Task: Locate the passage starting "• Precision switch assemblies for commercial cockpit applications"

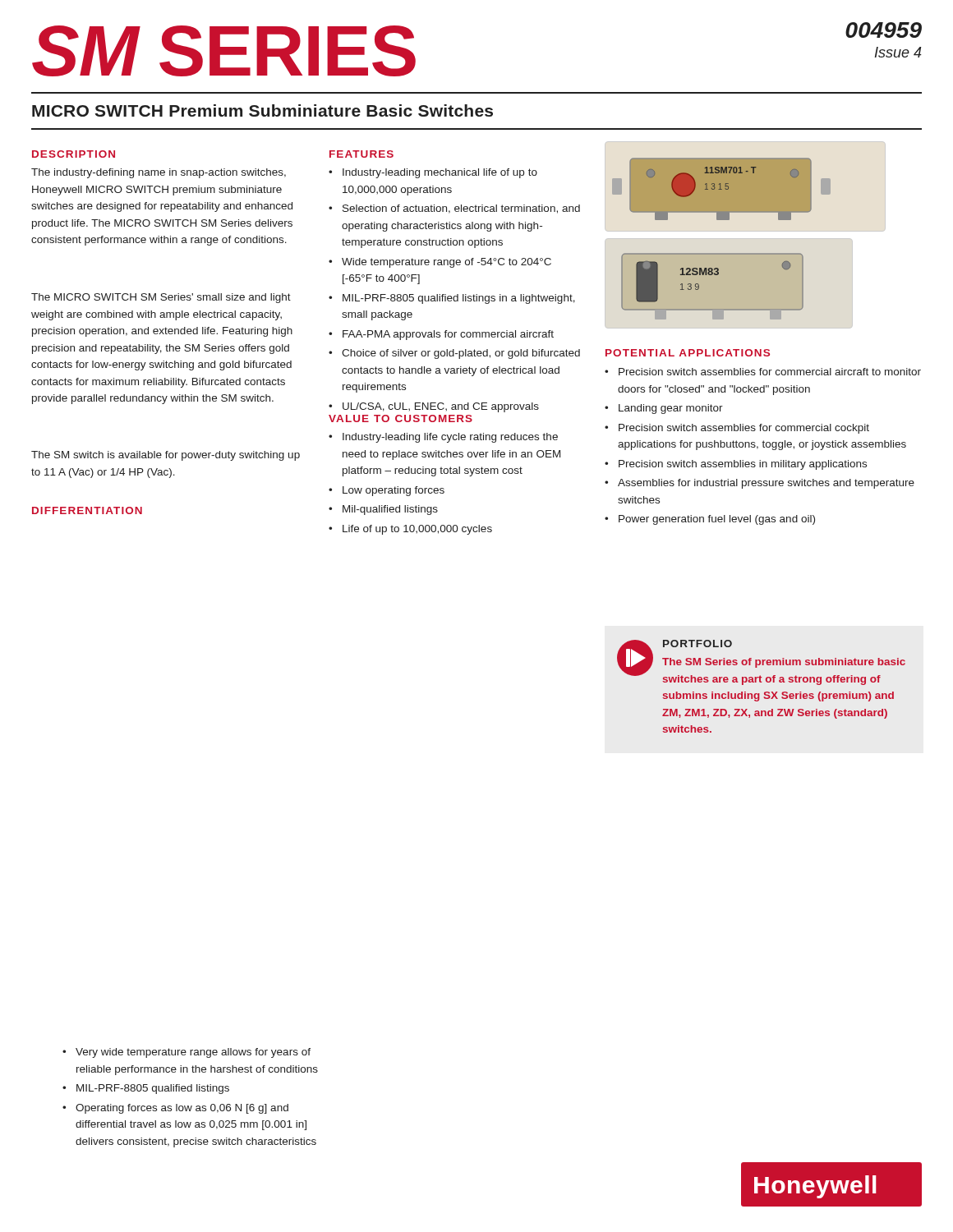Action: click(x=755, y=435)
